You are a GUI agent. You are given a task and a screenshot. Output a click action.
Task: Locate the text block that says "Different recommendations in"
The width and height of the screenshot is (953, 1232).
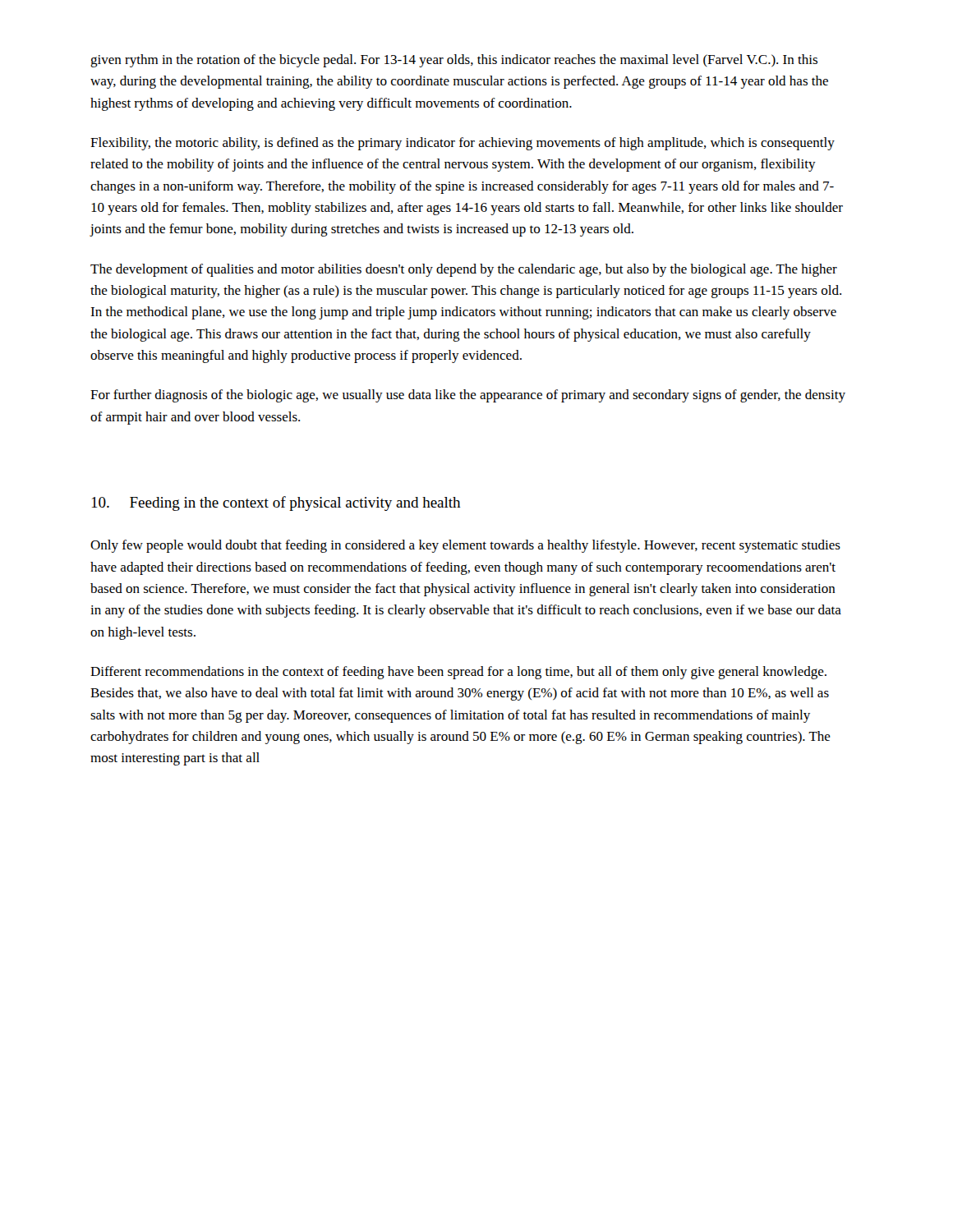pos(460,715)
